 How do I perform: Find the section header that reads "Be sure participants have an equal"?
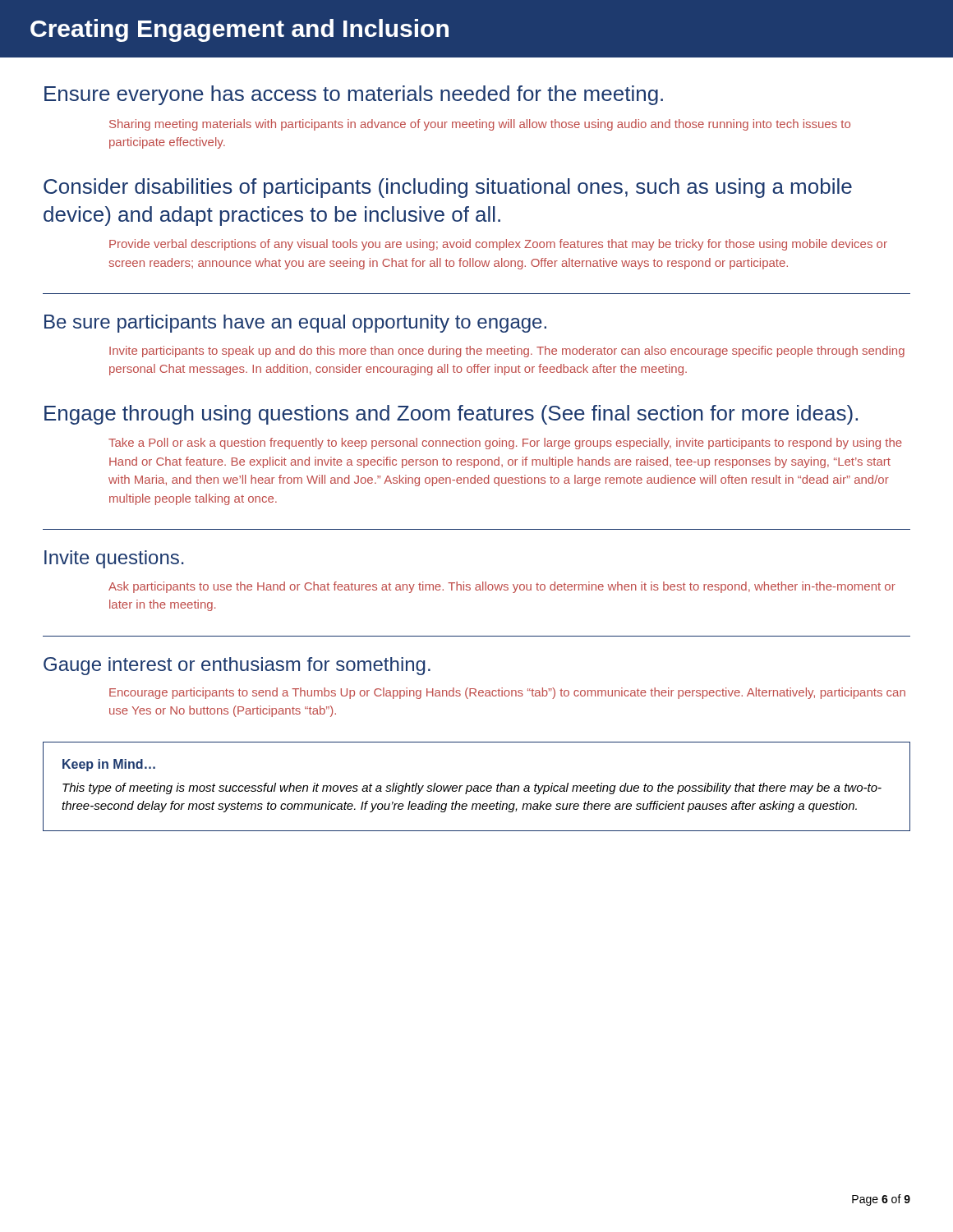click(x=476, y=322)
